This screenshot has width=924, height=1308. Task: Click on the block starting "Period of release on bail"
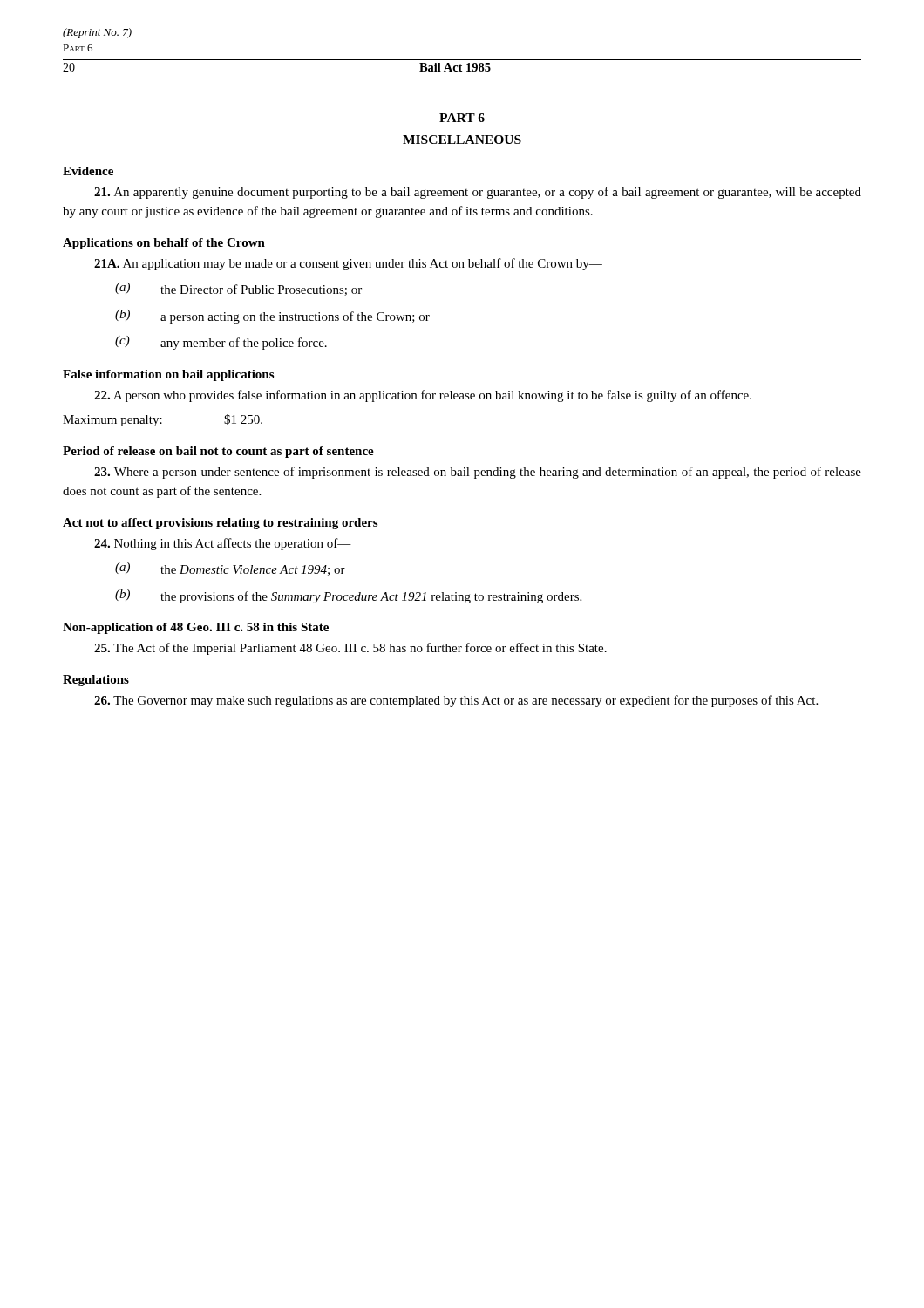click(218, 450)
